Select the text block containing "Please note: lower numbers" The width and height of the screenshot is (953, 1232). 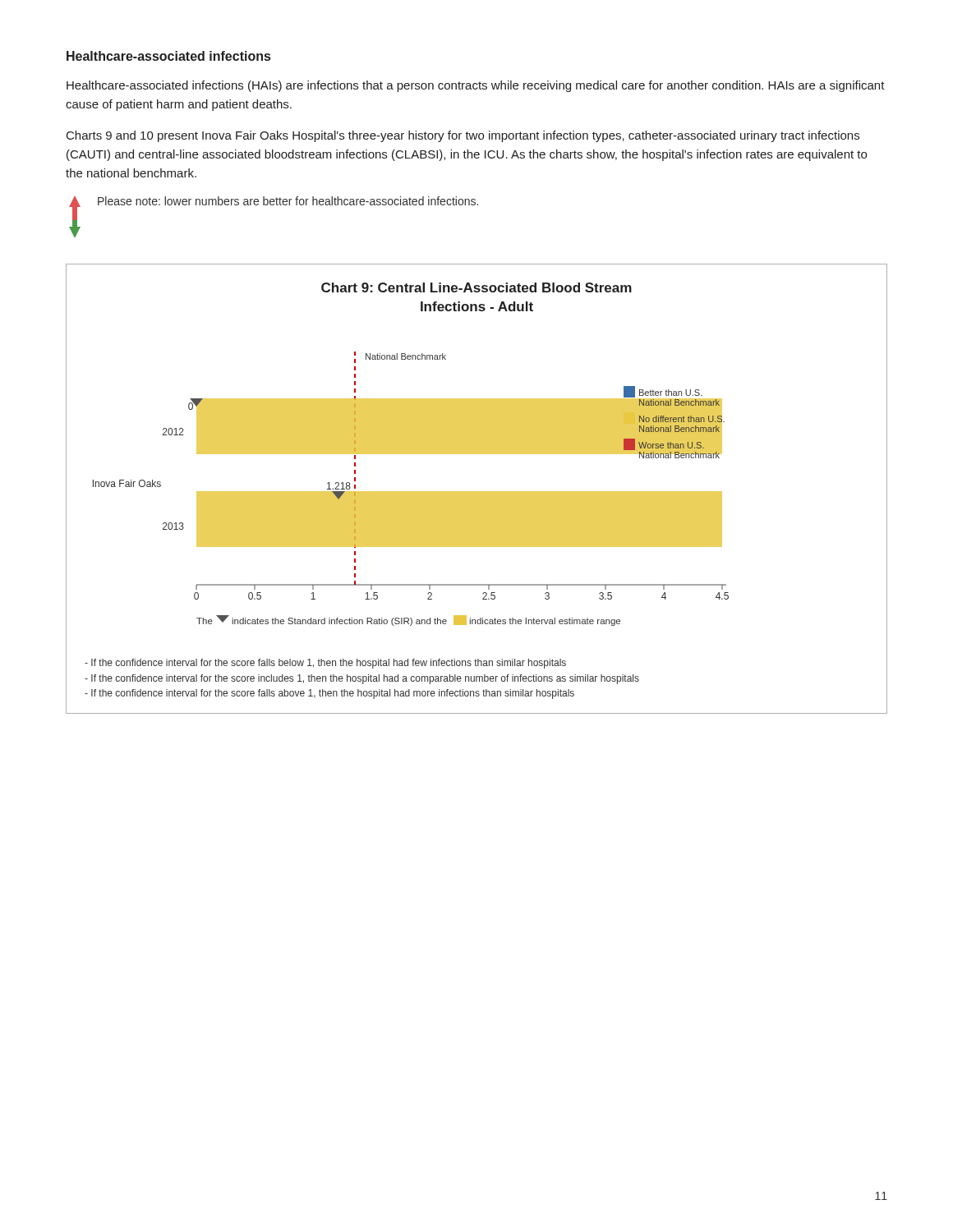[288, 201]
